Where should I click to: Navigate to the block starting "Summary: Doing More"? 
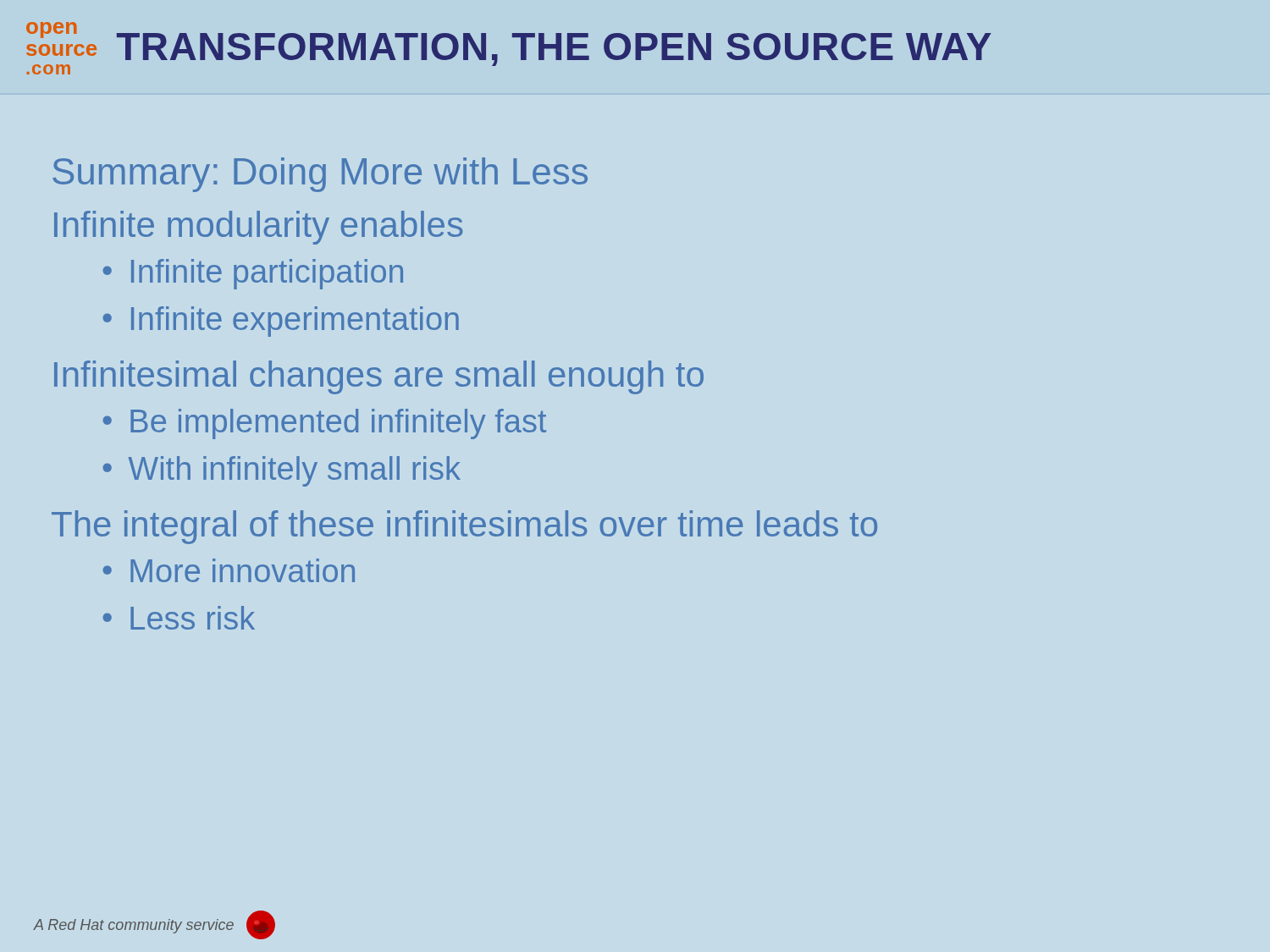point(320,171)
